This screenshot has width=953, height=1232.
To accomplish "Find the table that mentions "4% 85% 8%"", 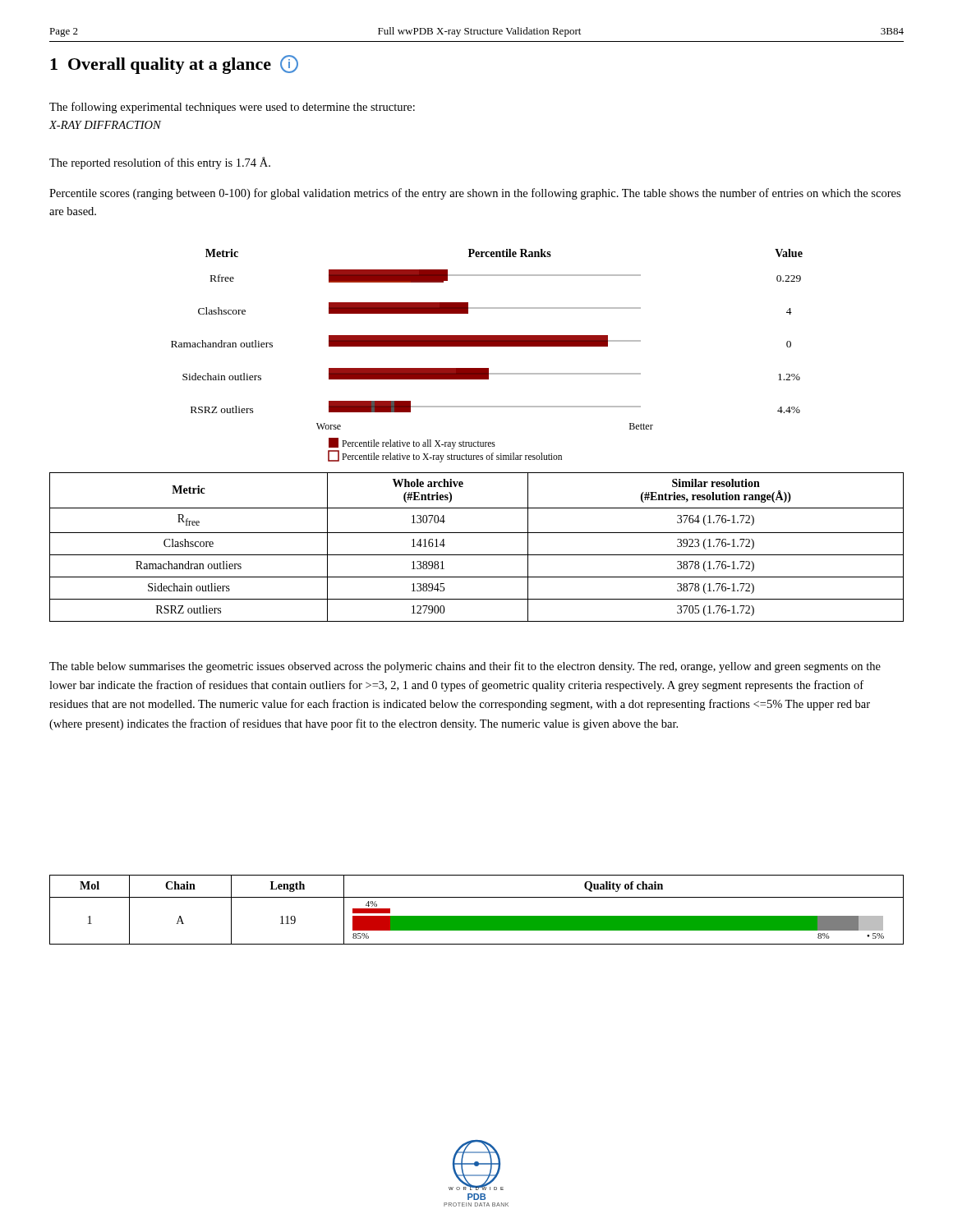I will 476,910.
